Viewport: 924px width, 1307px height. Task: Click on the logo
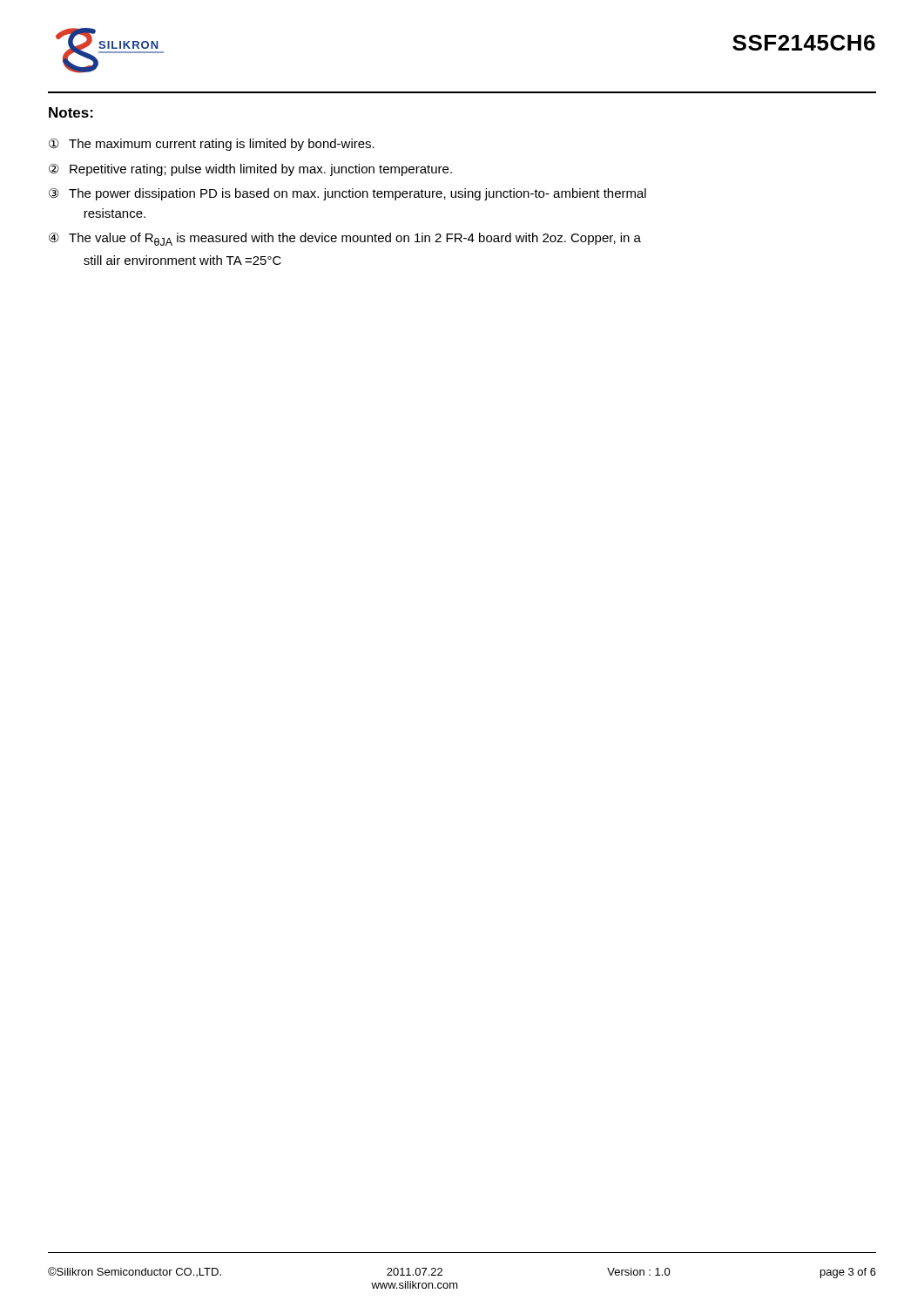[107, 55]
